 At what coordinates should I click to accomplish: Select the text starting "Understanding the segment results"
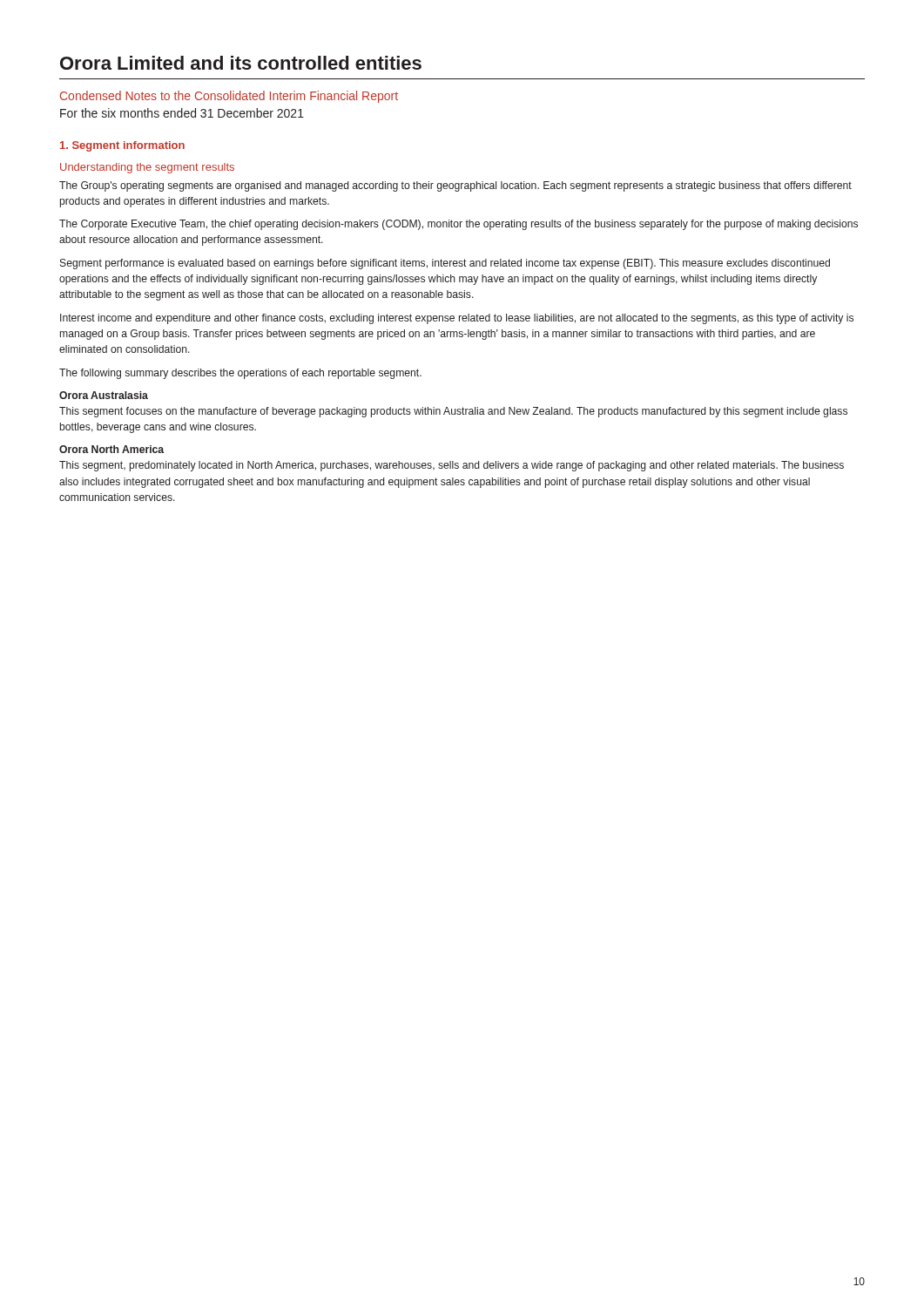(x=147, y=168)
